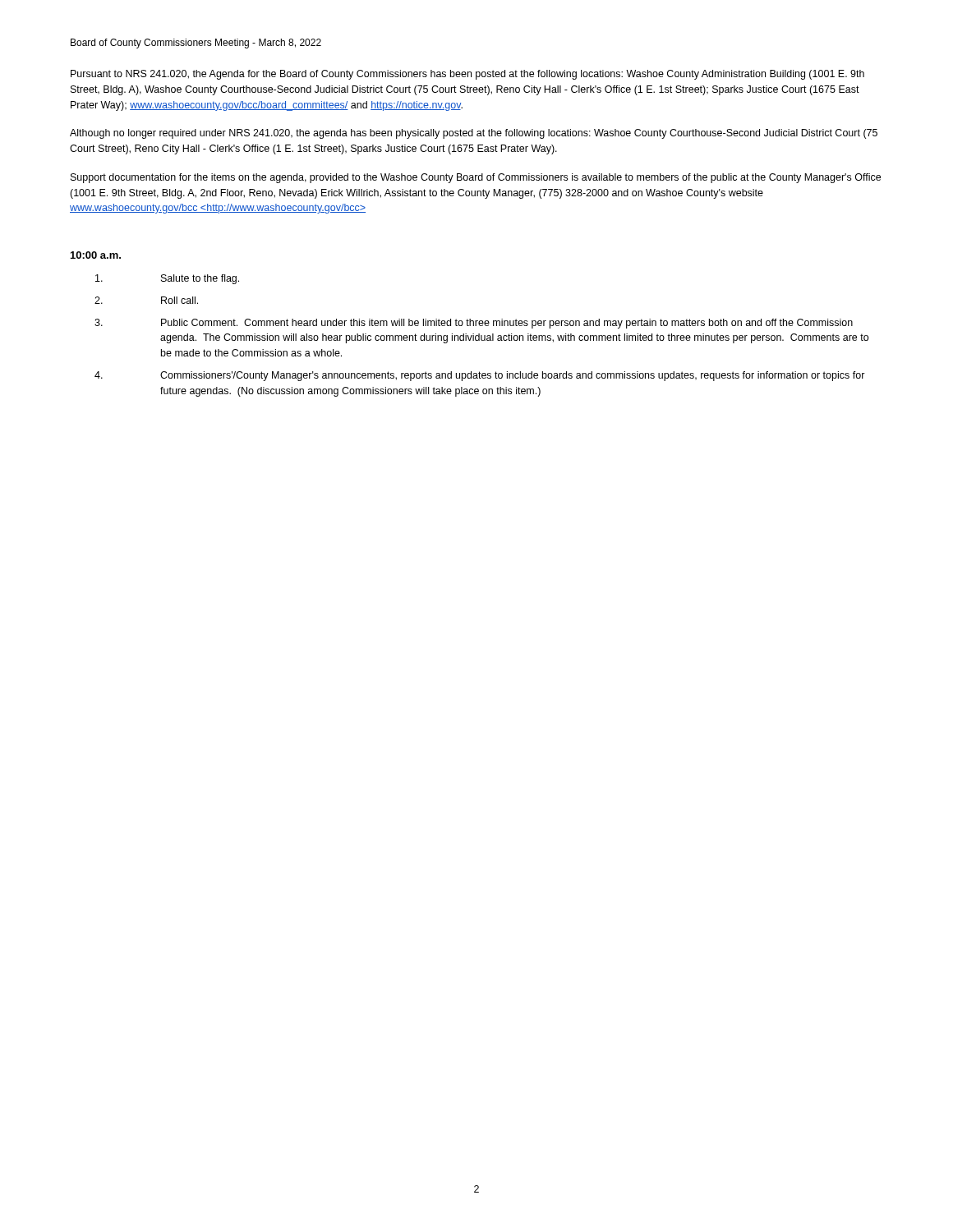Find "10:00 a.m." on this page
Screen dimensions: 1232x953
coord(96,255)
